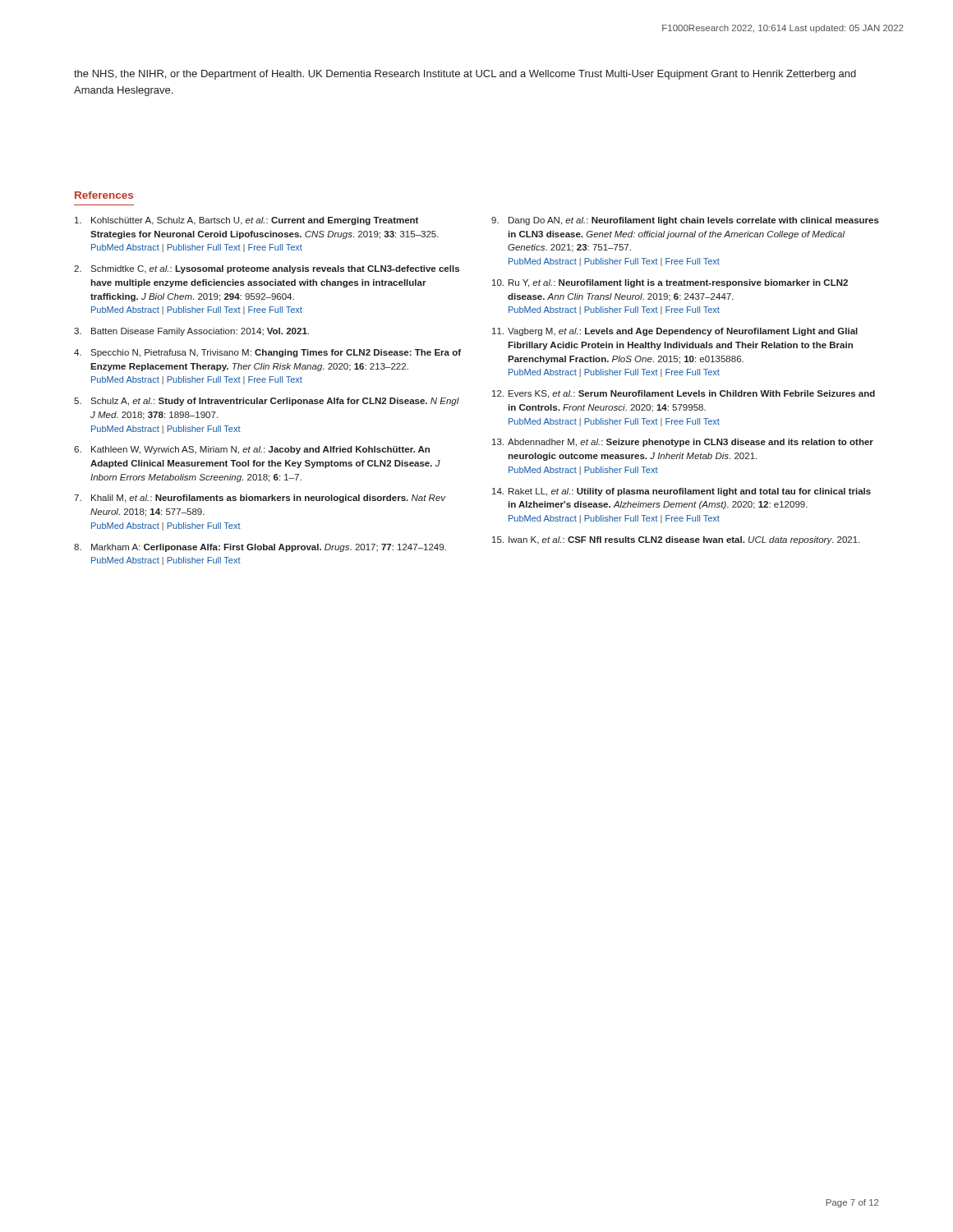Locate the list item that reads "3. Batten Disease Family Association: 2014; Vol. 2021."
This screenshot has width=953, height=1232.
[268, 331]
